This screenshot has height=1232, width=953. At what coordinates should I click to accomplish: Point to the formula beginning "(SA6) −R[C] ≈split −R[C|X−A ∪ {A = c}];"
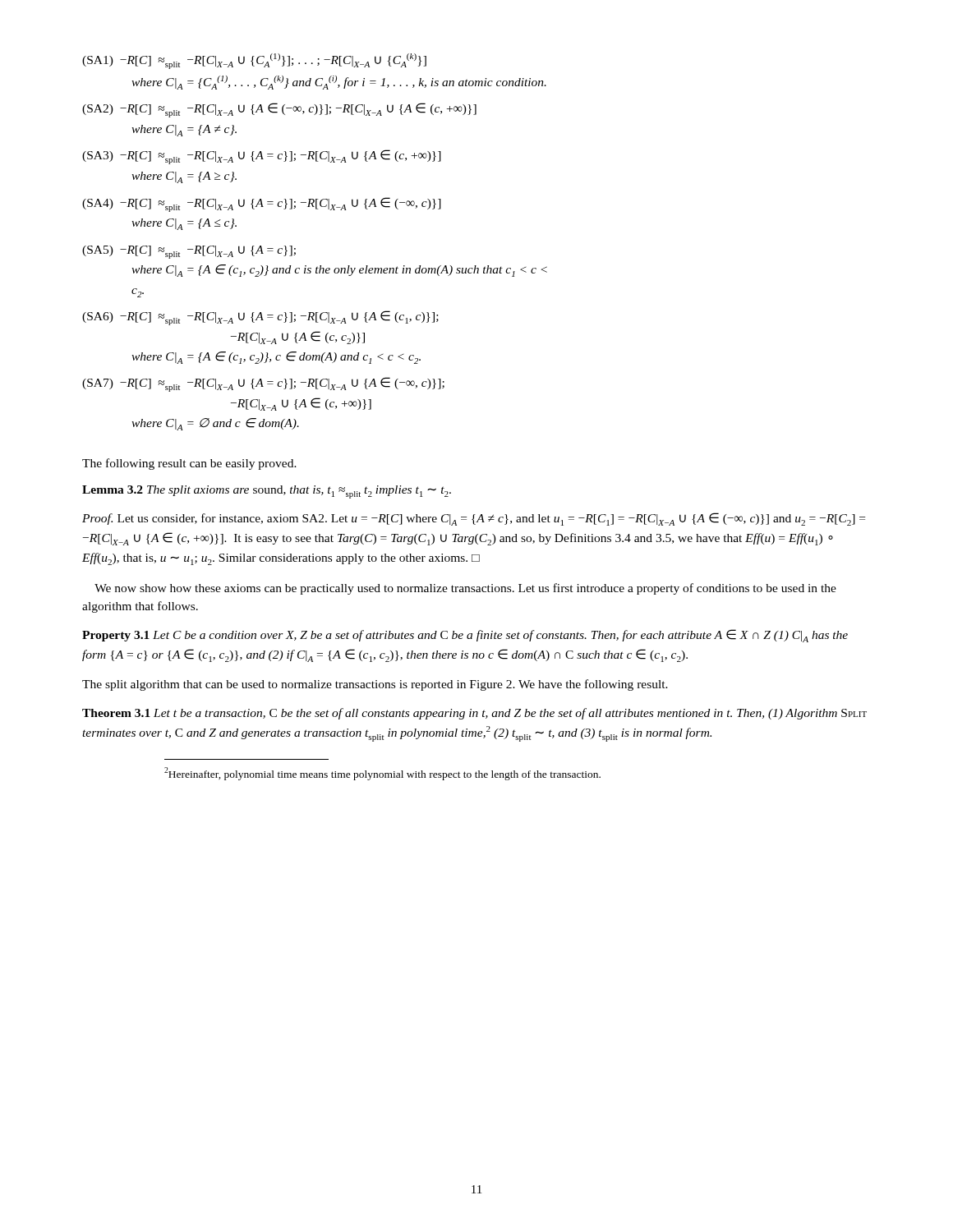tap(260, 318)
